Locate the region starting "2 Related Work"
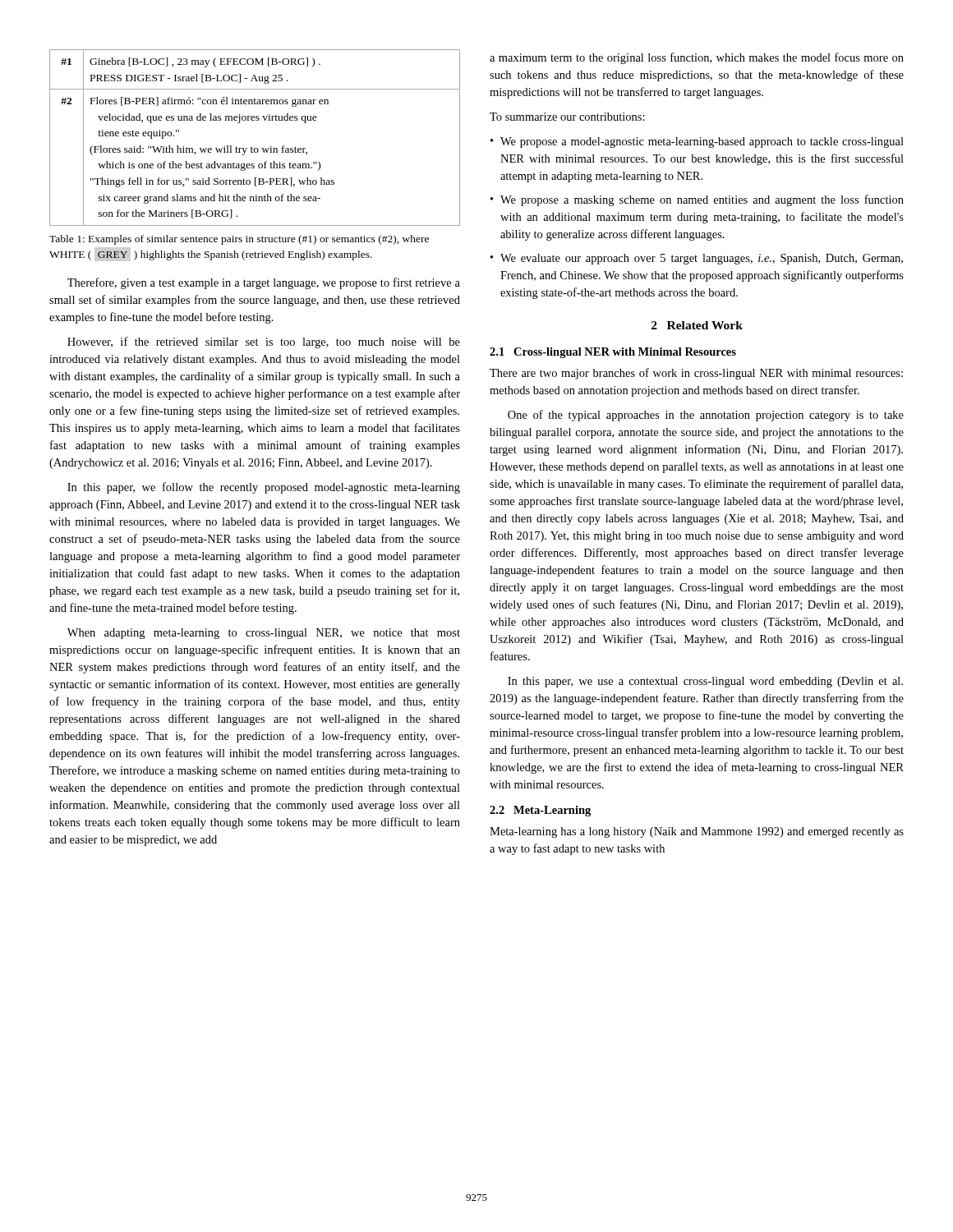953x1232 pixels. pyautogui.click(x=697, y=325)
